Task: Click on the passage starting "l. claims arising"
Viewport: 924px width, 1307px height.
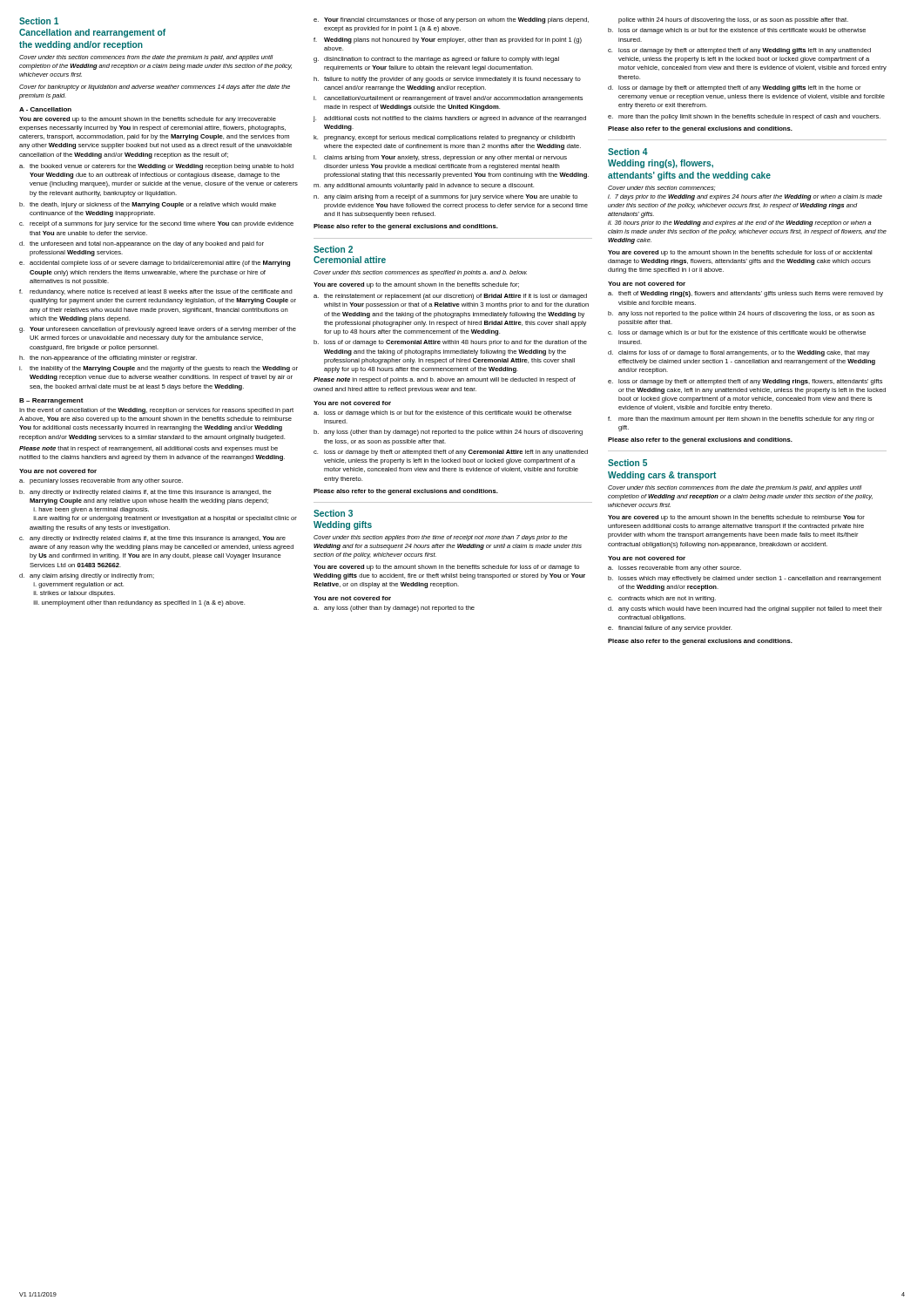Action: pos(453,166)
